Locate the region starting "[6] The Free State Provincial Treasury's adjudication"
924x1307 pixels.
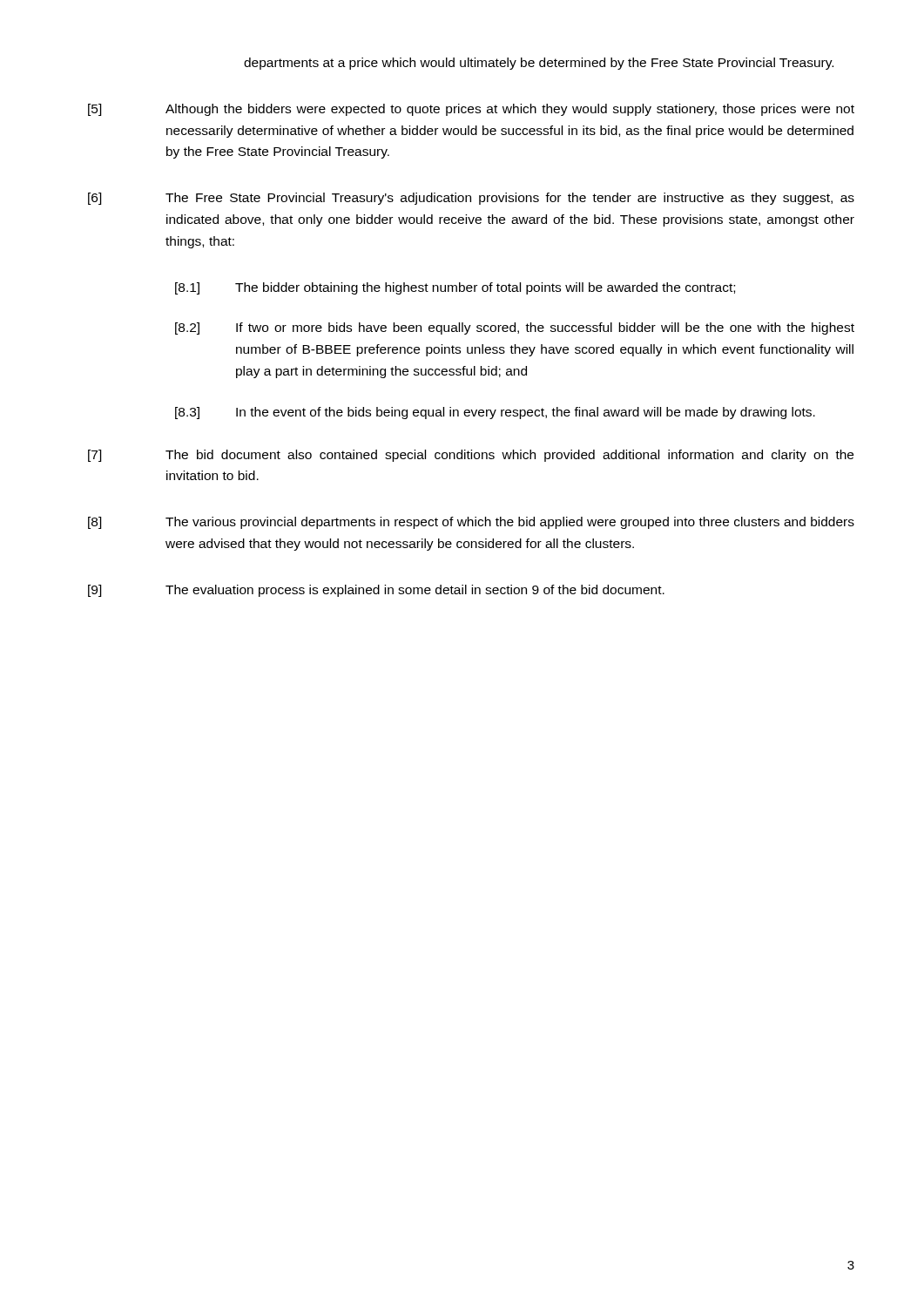(x=471, y=220)
